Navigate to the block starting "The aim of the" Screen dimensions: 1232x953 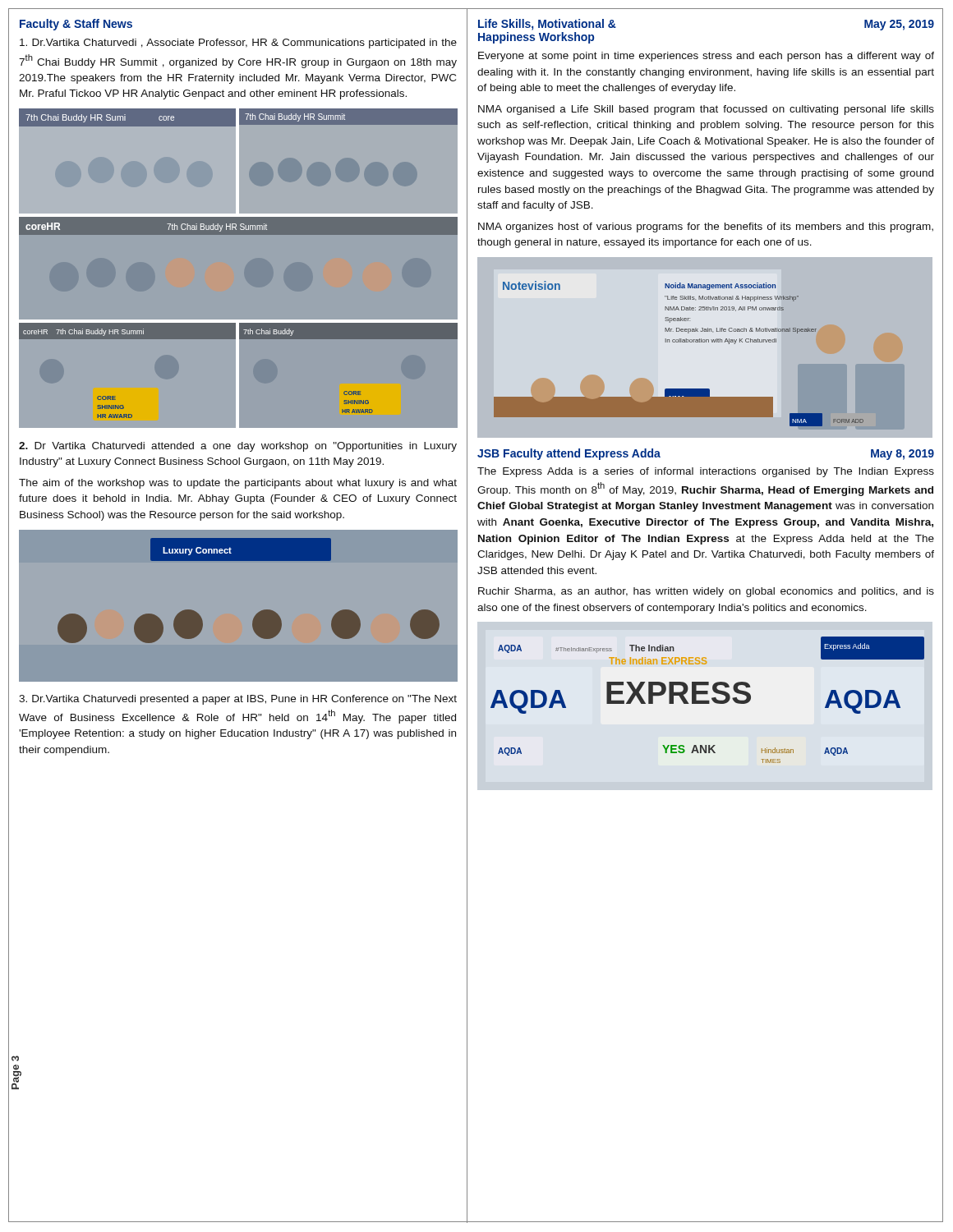click(x=238, y=499)
